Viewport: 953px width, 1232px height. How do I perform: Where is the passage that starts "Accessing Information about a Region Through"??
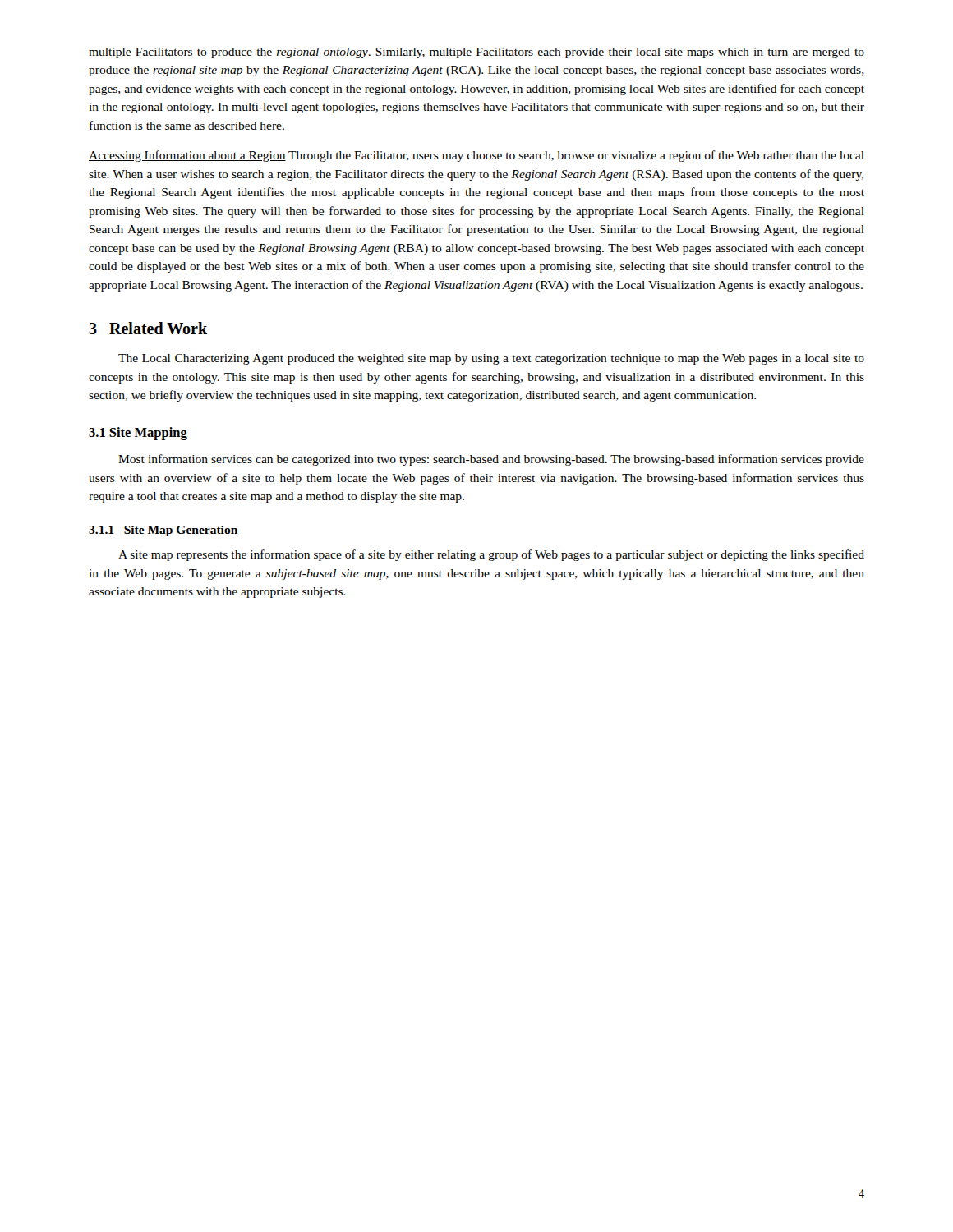tap(476, 220)
